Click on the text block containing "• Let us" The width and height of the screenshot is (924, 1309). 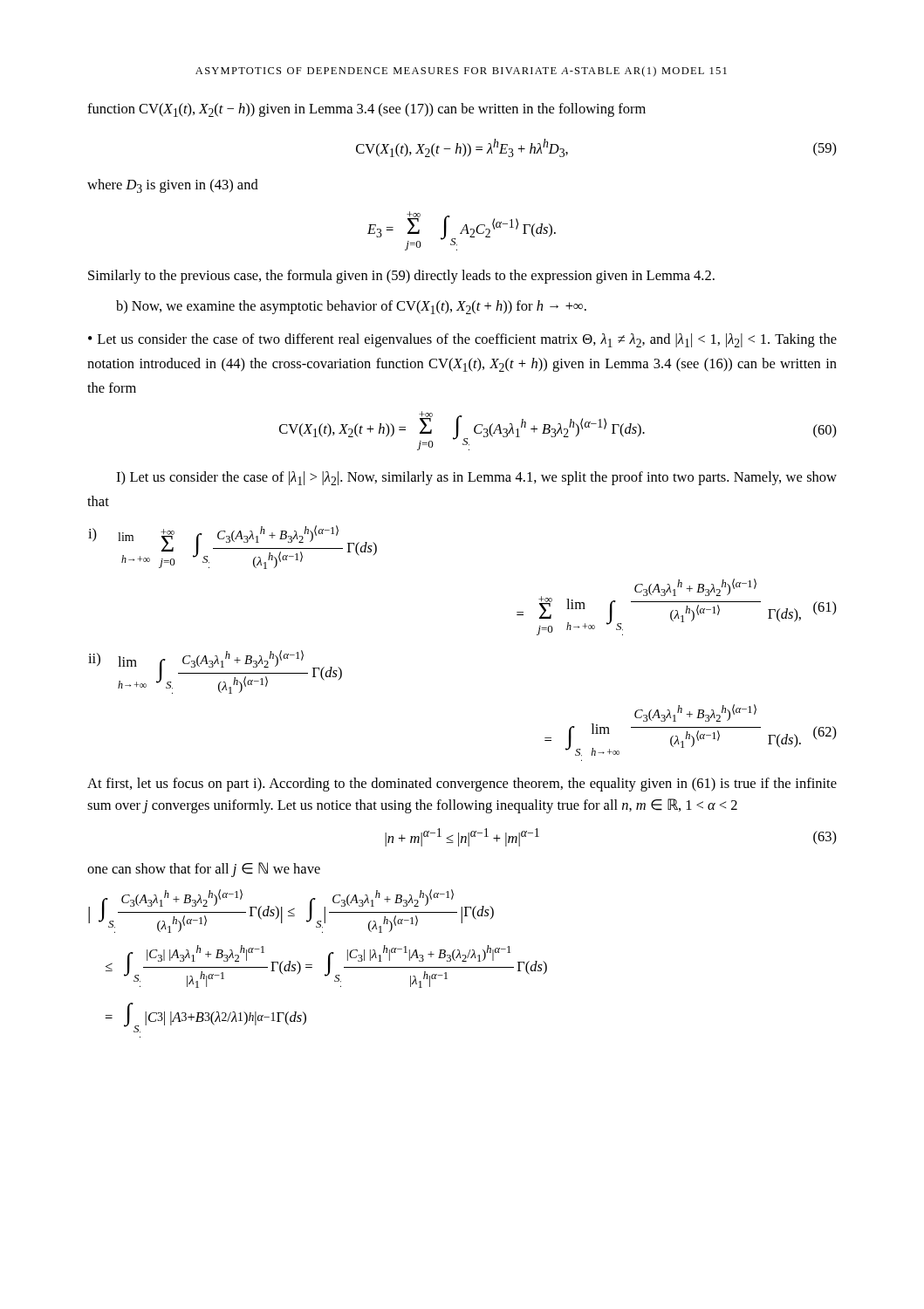click(462, 363)
